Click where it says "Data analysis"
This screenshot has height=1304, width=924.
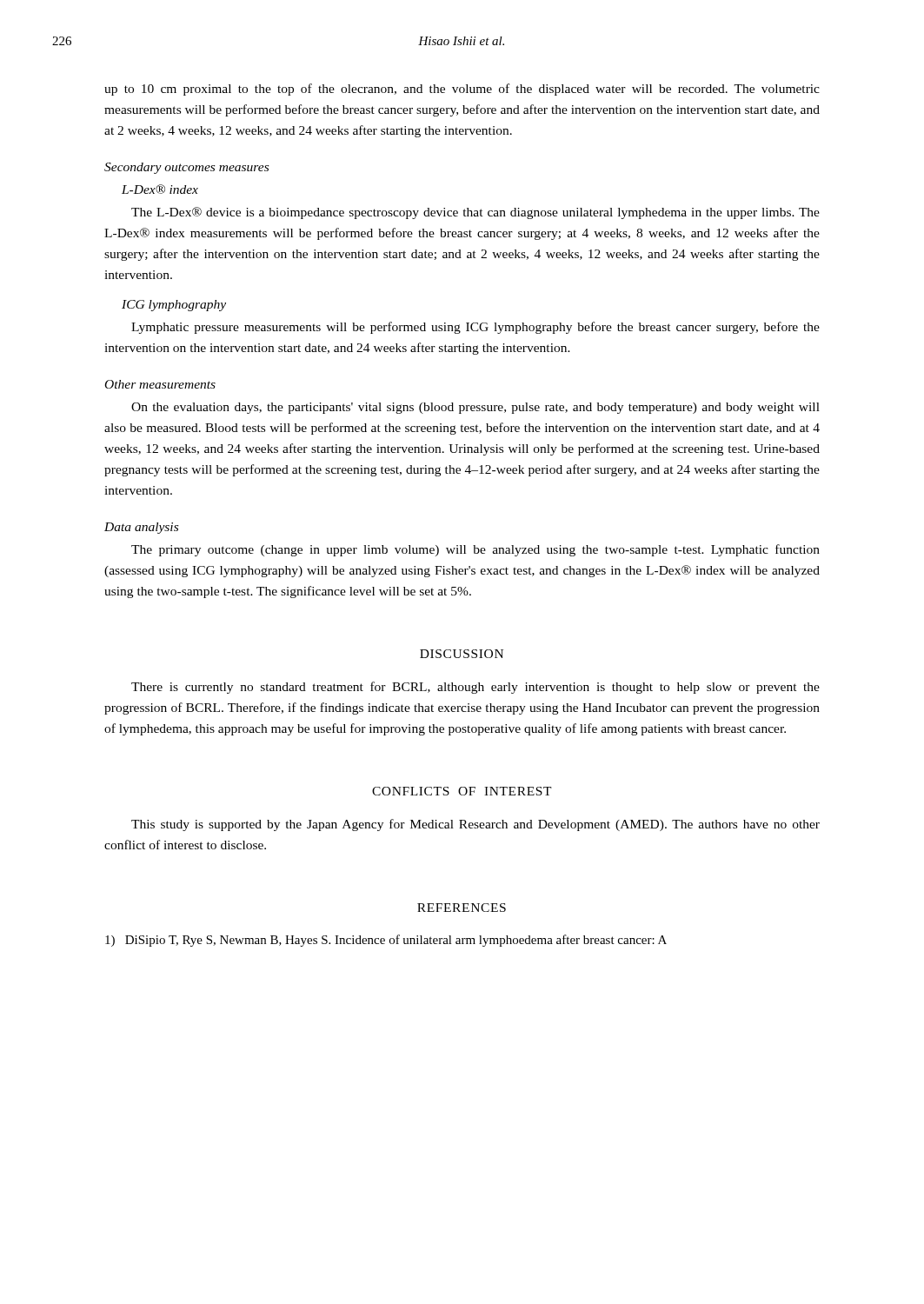141,528
